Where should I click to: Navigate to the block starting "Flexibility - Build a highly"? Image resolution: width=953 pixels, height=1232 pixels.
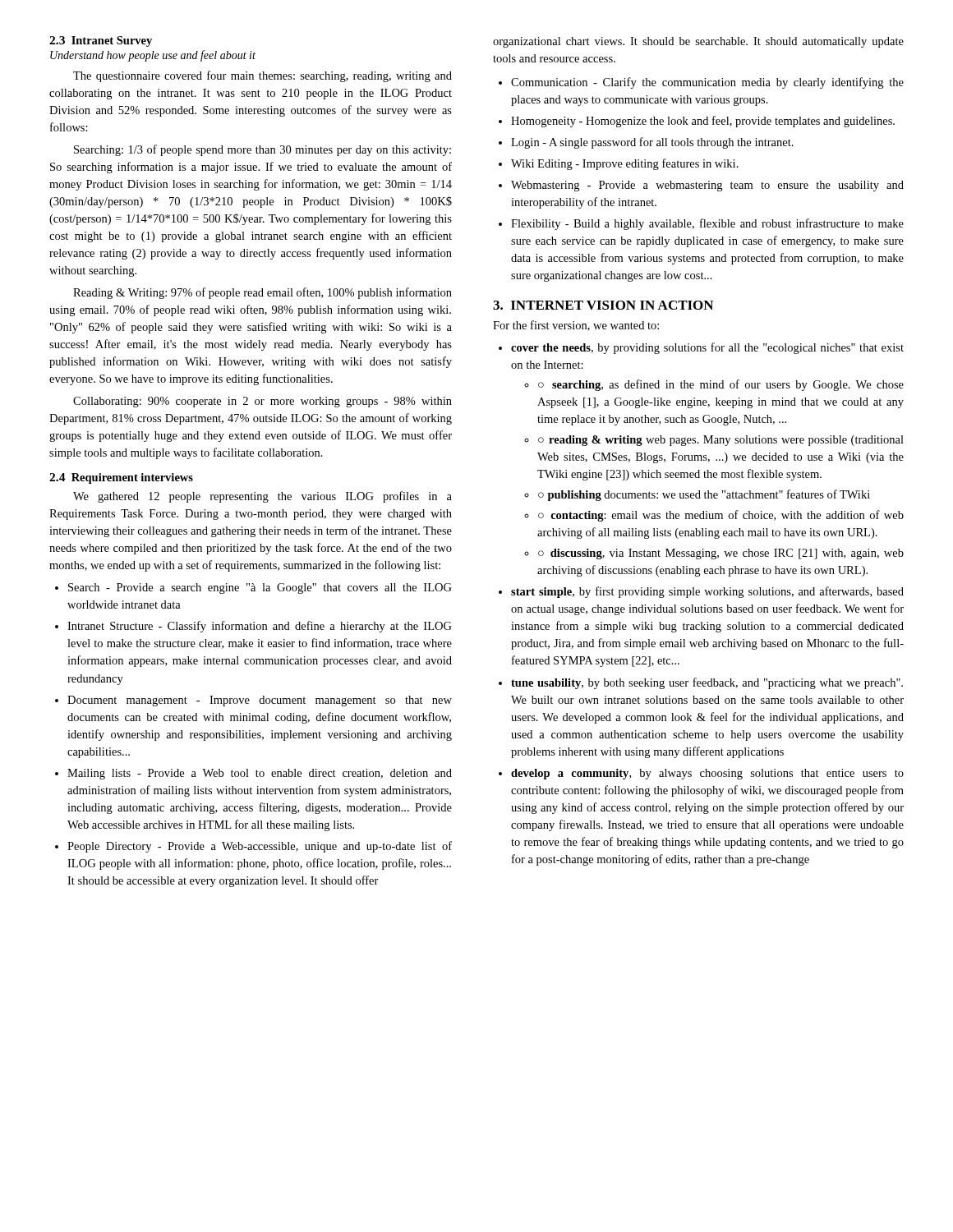tap(707, 249)
